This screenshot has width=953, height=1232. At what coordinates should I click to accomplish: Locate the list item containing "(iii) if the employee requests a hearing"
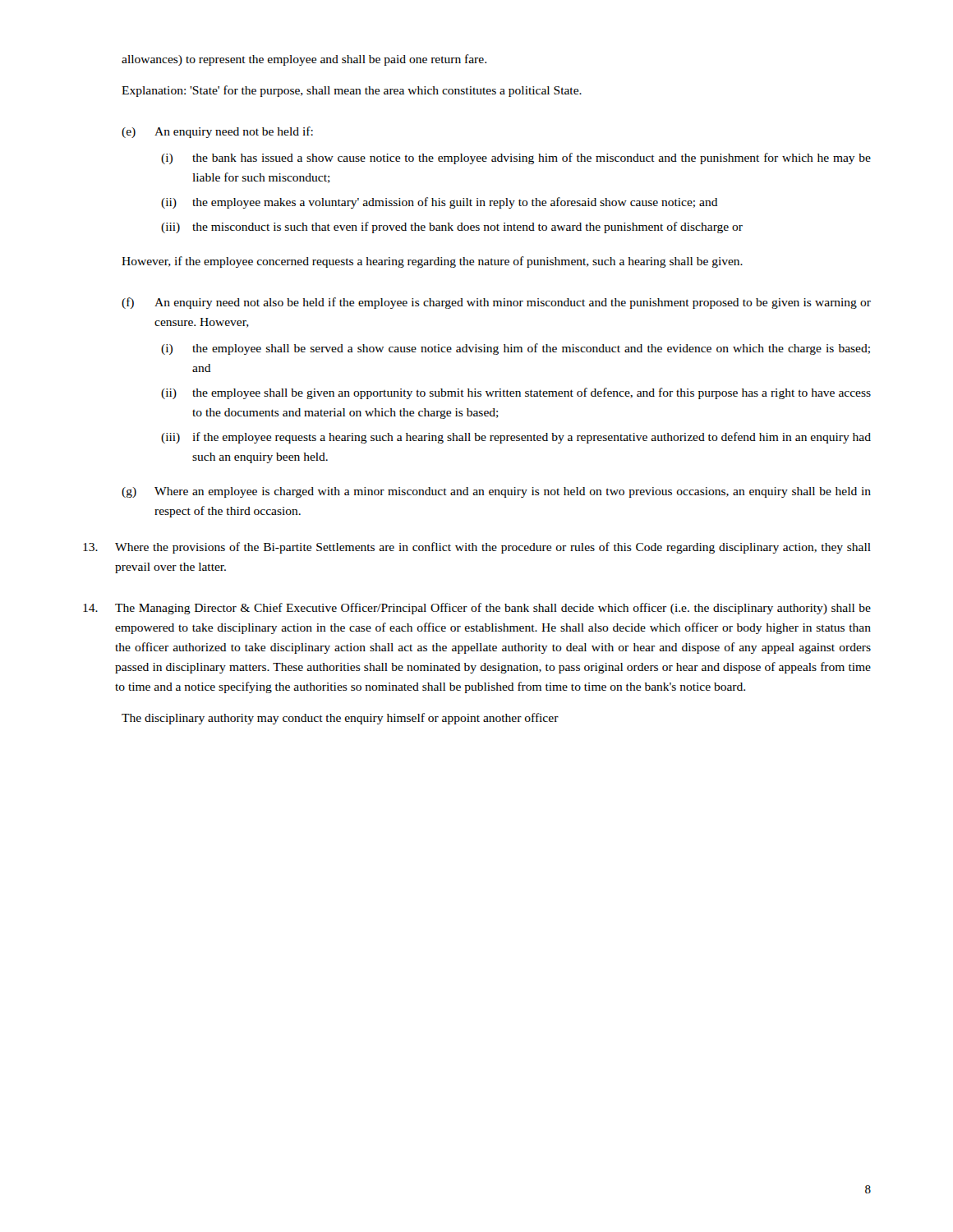(516, 447)
